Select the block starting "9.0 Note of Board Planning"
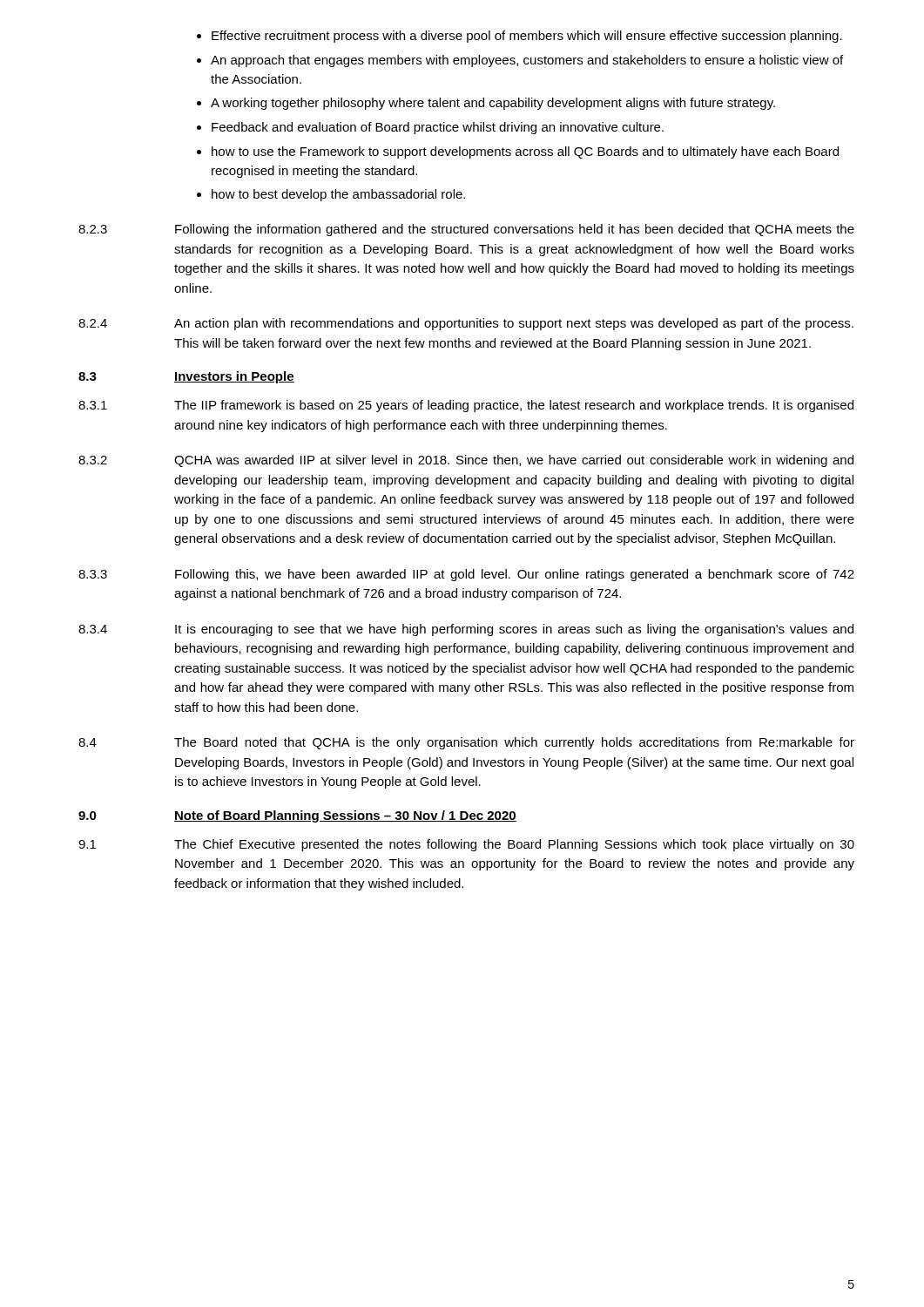 click(x=466, y=815)
